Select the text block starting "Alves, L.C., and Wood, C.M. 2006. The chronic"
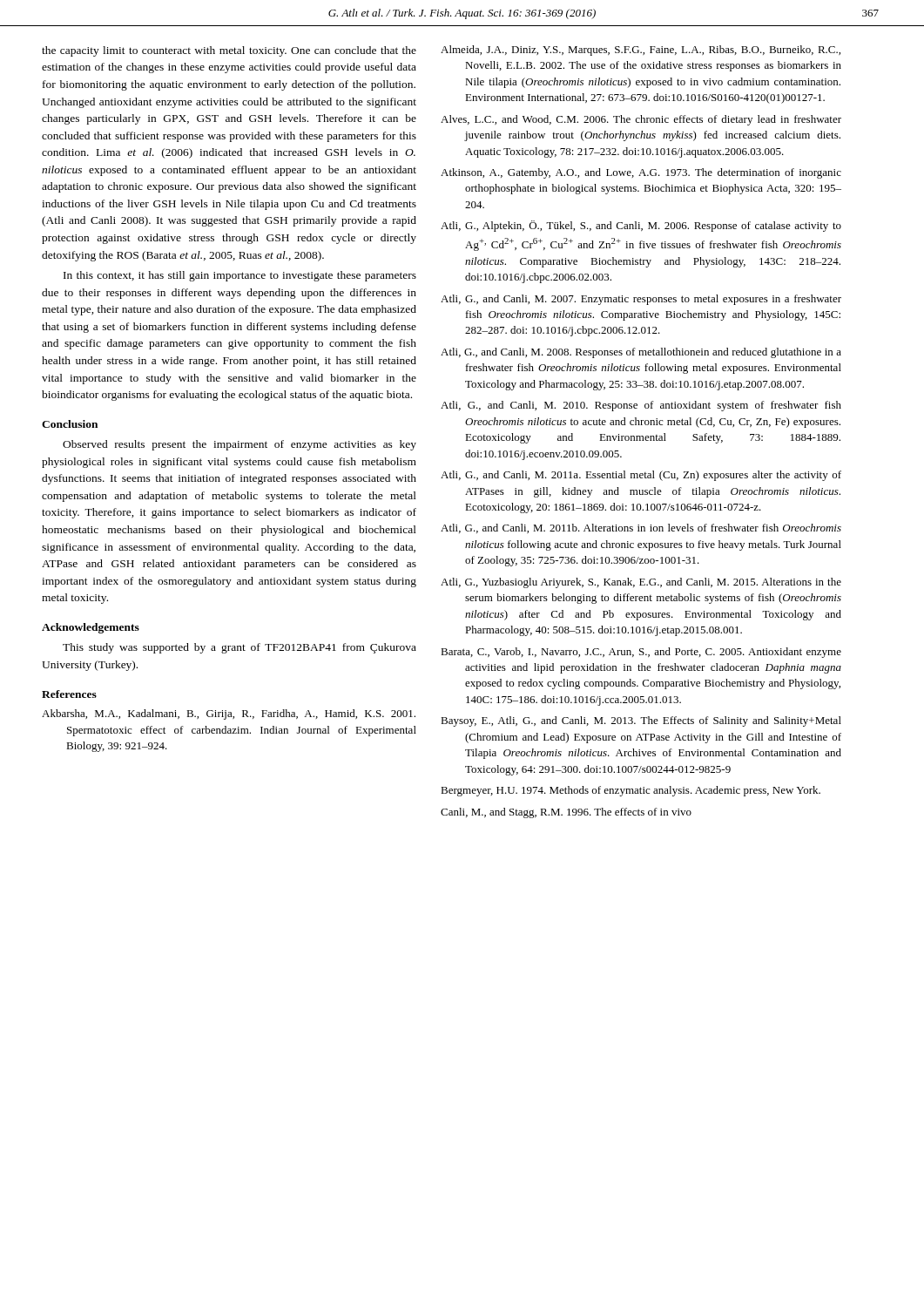This screenshot has width=924, height=1307. [641, 135]
